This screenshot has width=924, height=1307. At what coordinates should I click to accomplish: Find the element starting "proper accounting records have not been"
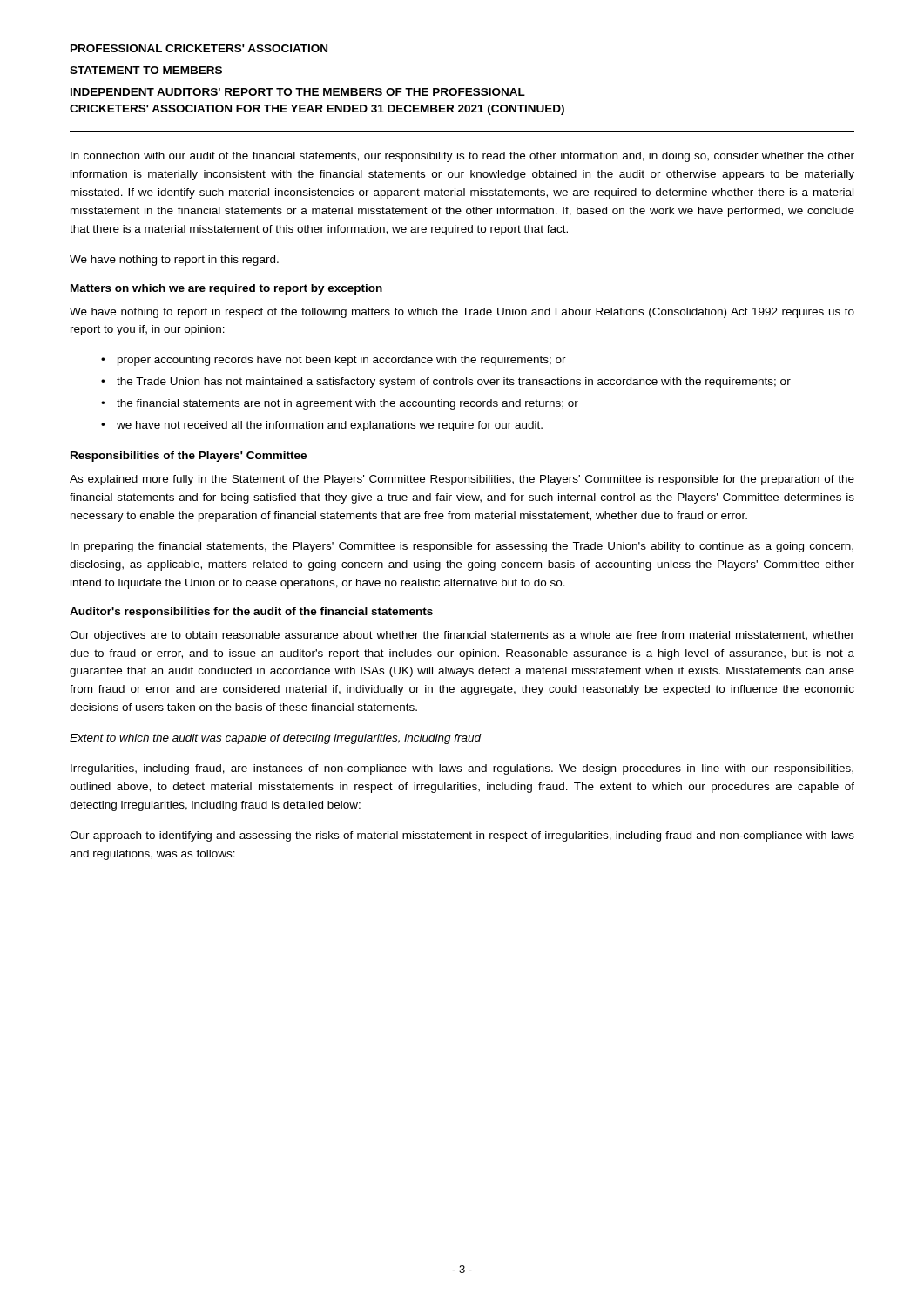pyautogui.click(x=341, y=360)
